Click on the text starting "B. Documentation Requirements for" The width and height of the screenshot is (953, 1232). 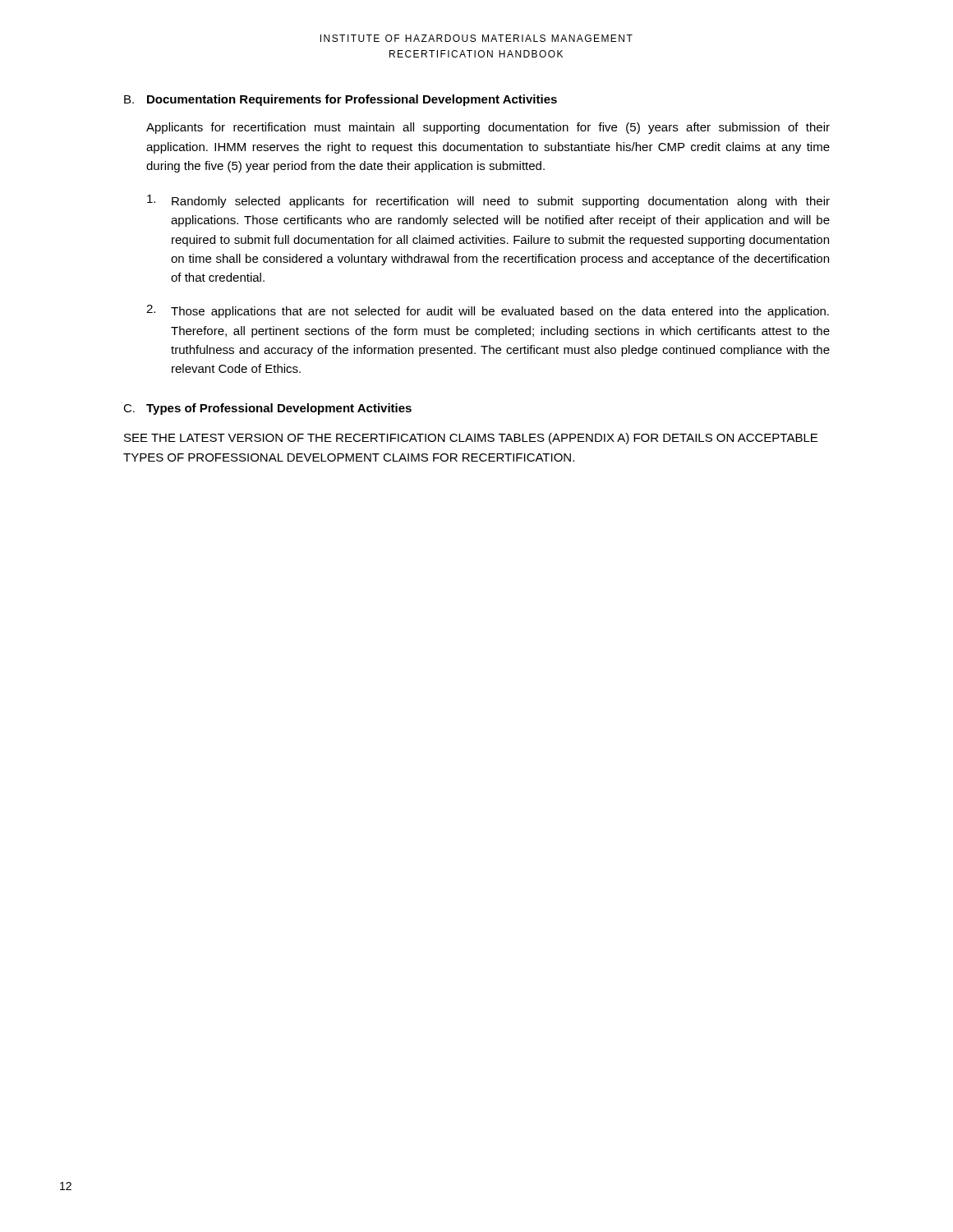click(x=340, y=99)
